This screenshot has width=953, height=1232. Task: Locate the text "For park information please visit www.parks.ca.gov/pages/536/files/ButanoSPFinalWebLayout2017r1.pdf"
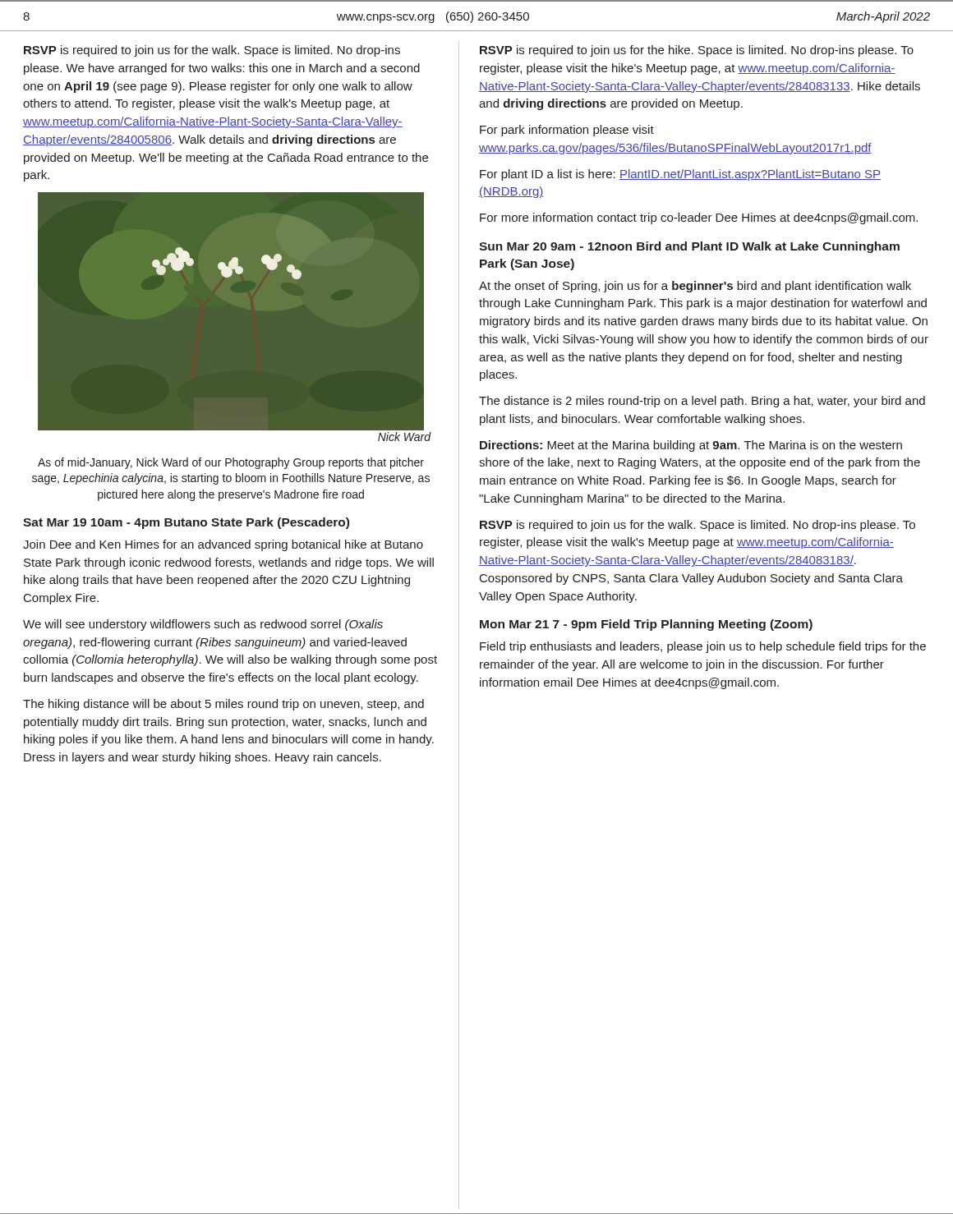tap(675, 138)
